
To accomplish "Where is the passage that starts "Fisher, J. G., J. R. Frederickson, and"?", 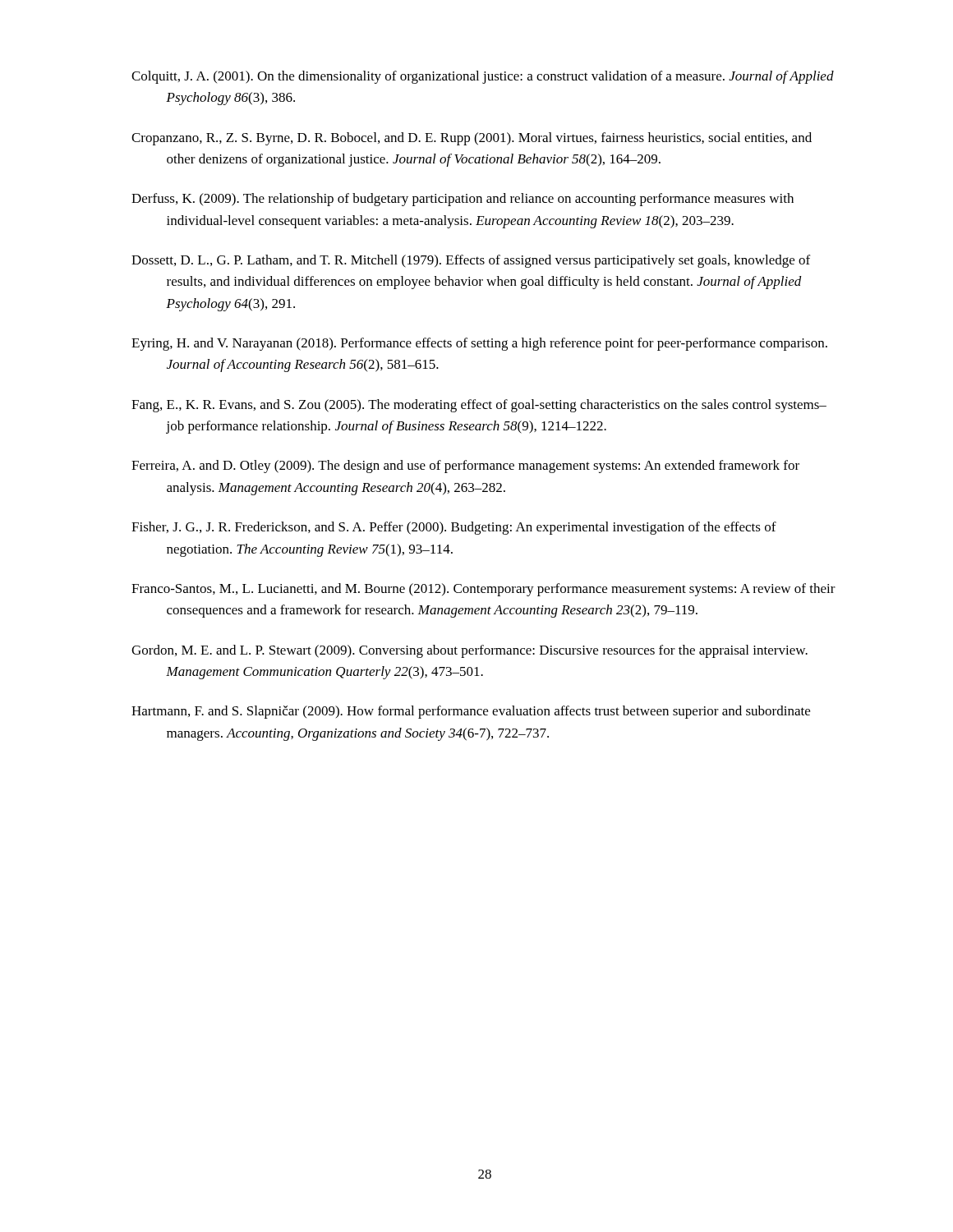I will (x=454, y=538).
